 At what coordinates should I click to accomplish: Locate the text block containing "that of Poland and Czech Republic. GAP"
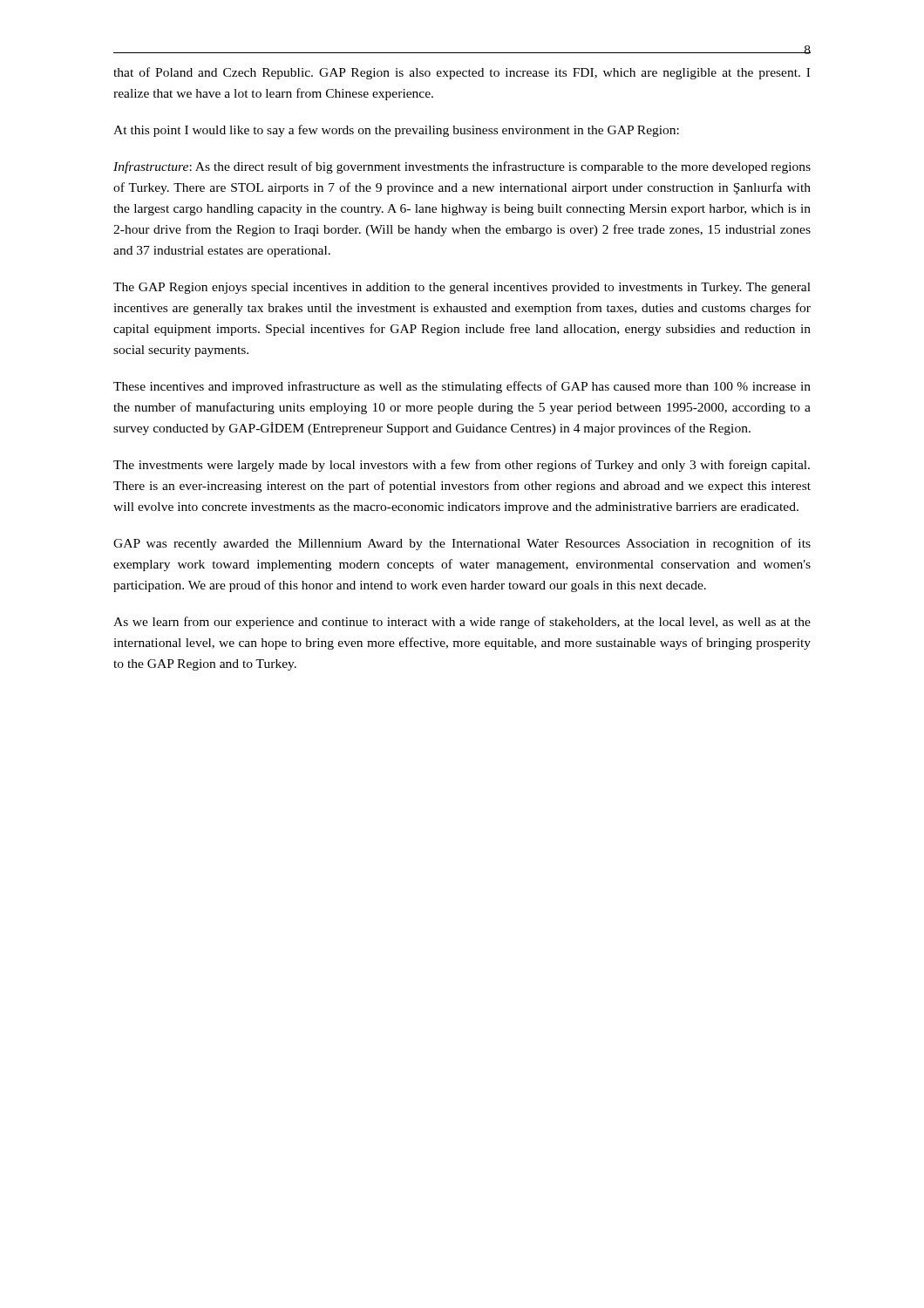(x=462, y=82)
